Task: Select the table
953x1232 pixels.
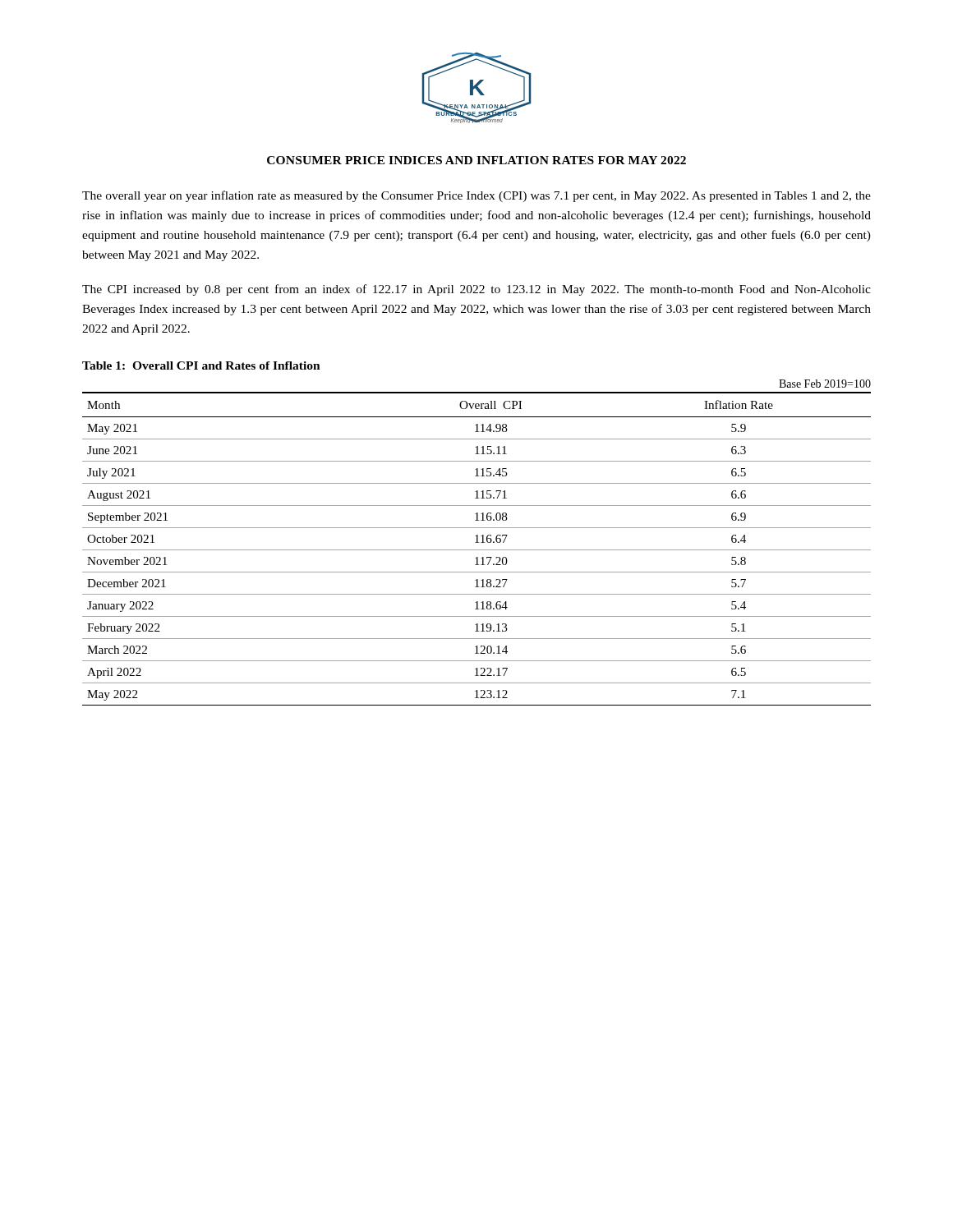Action: (476, 542)
